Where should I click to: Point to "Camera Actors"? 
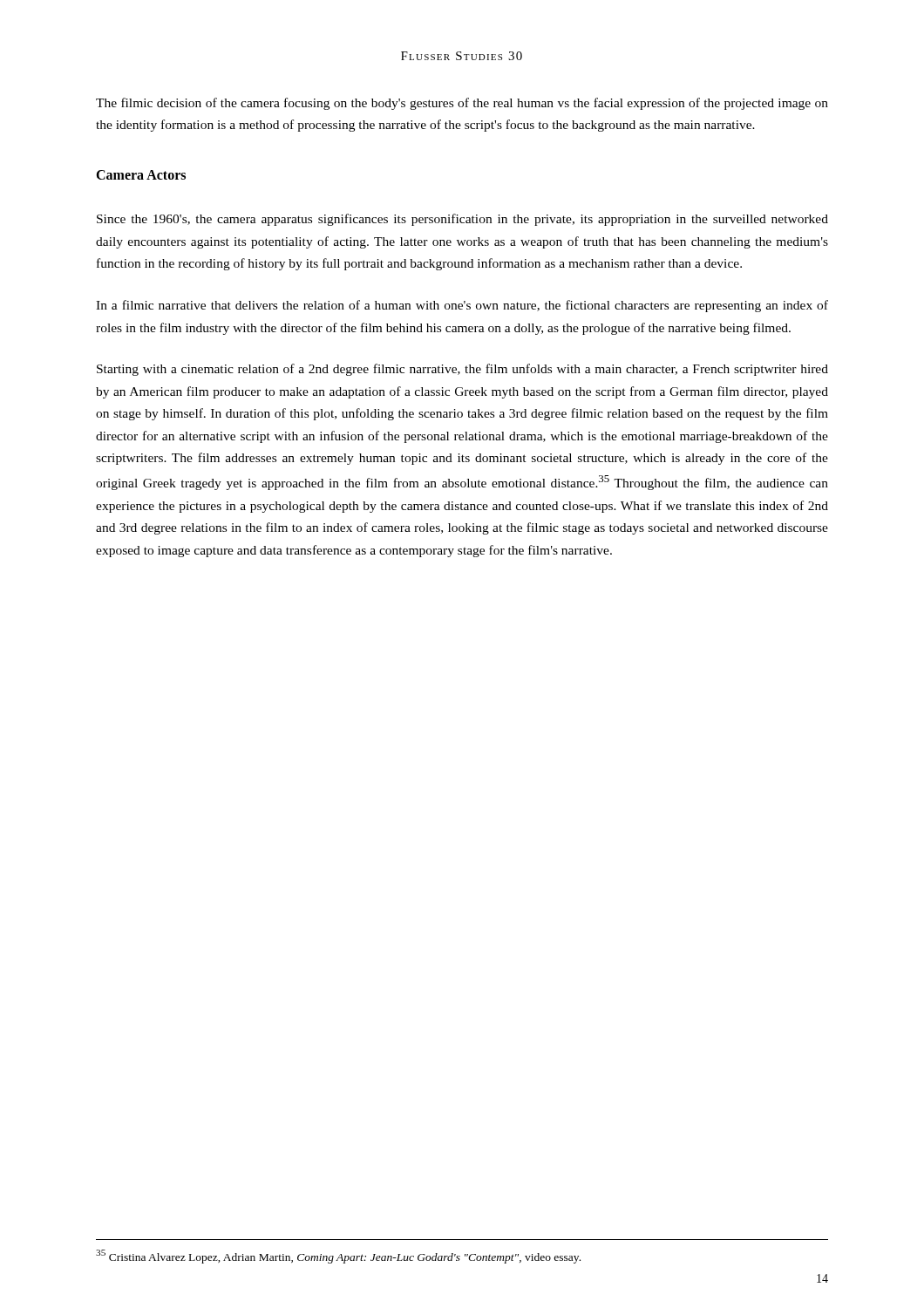coord(141,175)
